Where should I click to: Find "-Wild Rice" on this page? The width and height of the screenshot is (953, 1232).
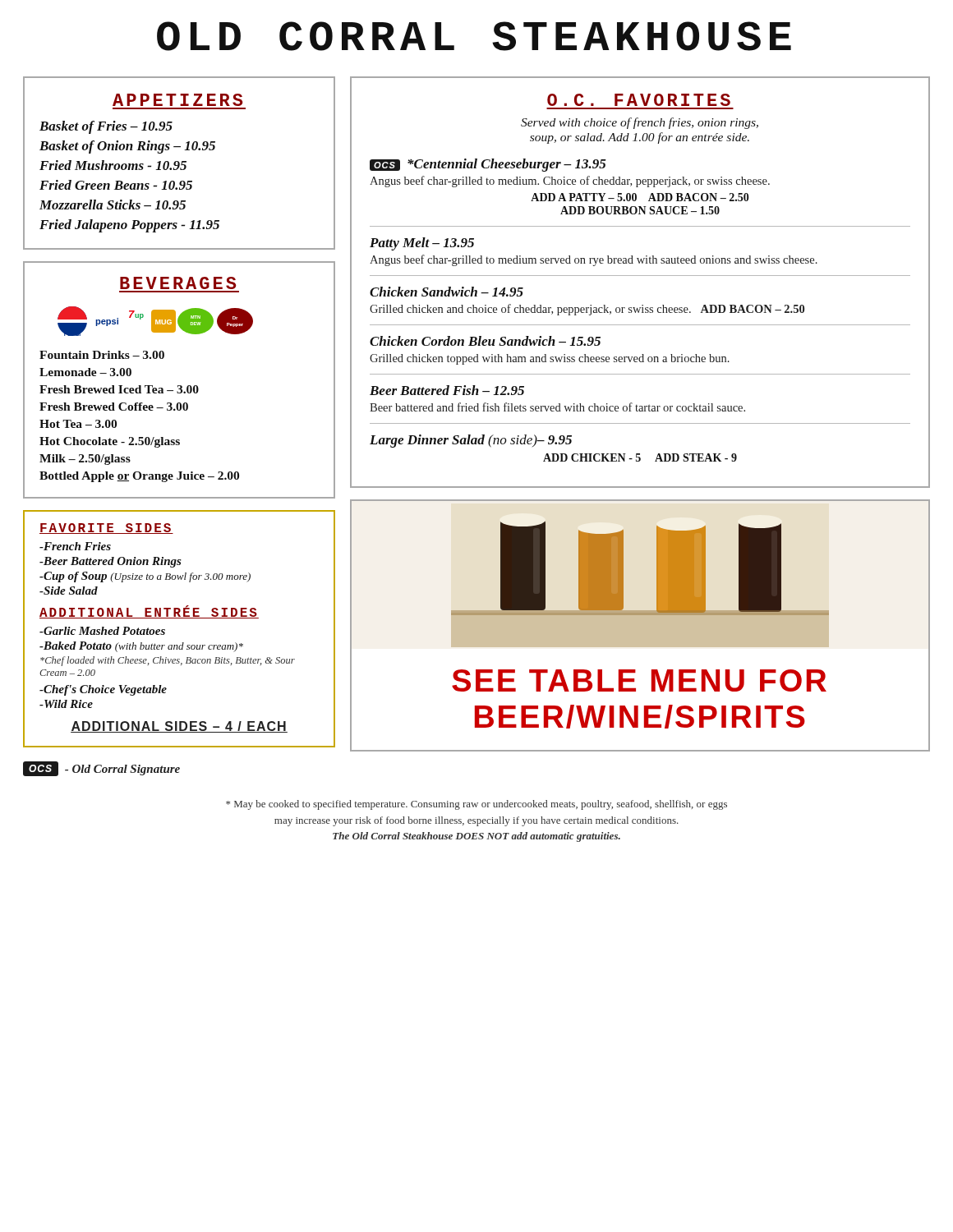66,704
